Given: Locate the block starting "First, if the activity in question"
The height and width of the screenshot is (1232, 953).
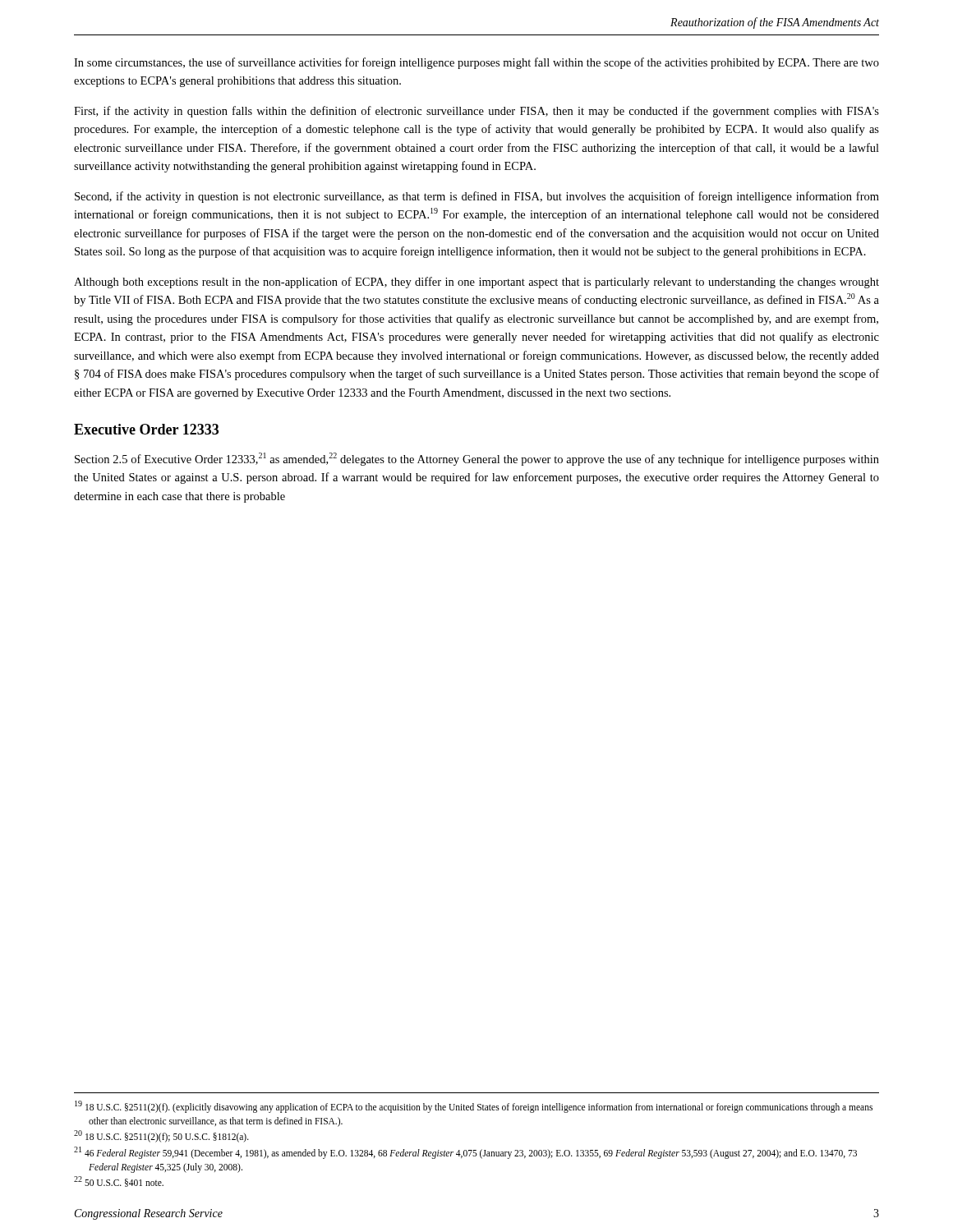Looking at the screenshot, I should point(476,139).
